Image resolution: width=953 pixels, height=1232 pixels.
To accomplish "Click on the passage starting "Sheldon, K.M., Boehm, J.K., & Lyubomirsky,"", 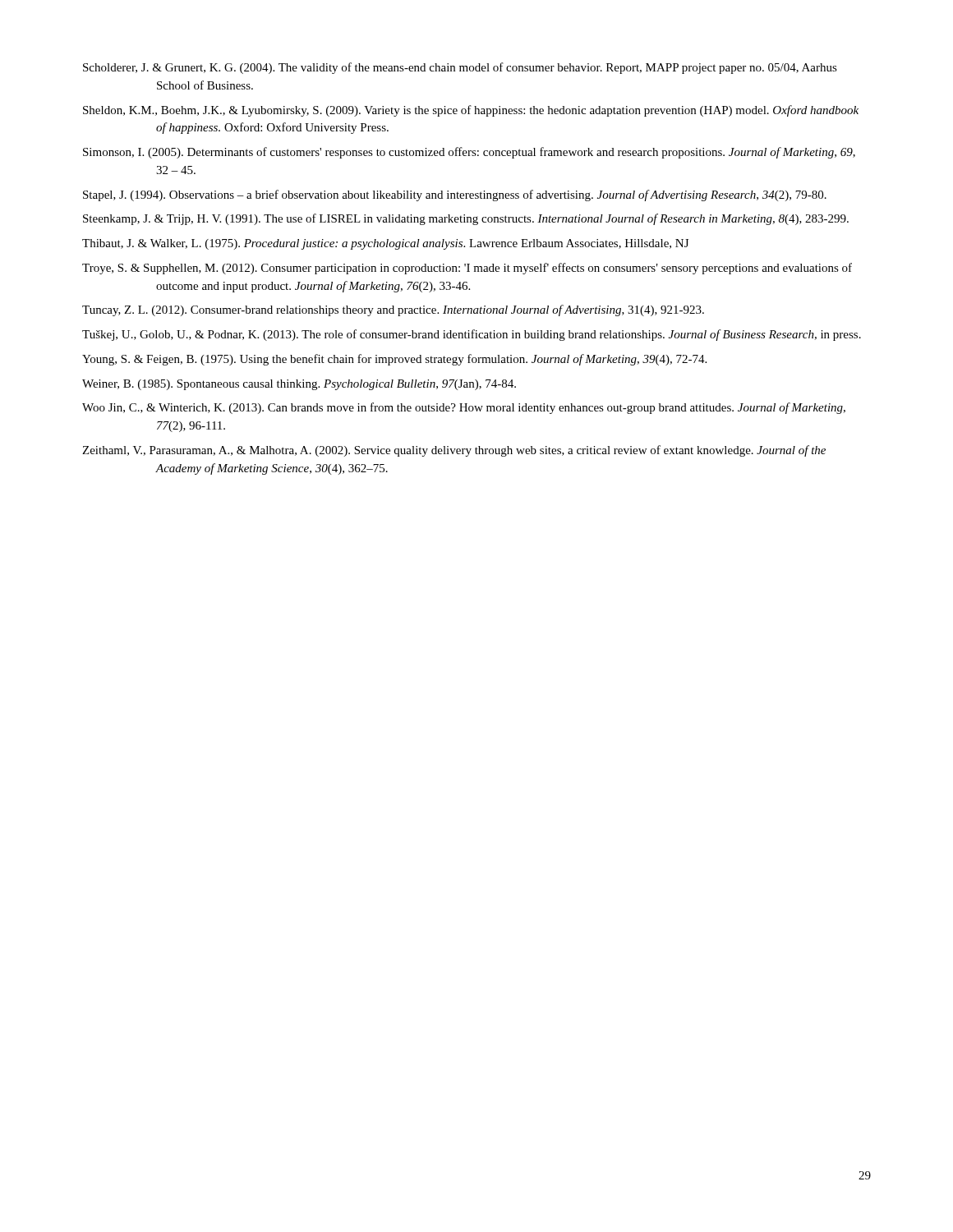I will 470,119.
